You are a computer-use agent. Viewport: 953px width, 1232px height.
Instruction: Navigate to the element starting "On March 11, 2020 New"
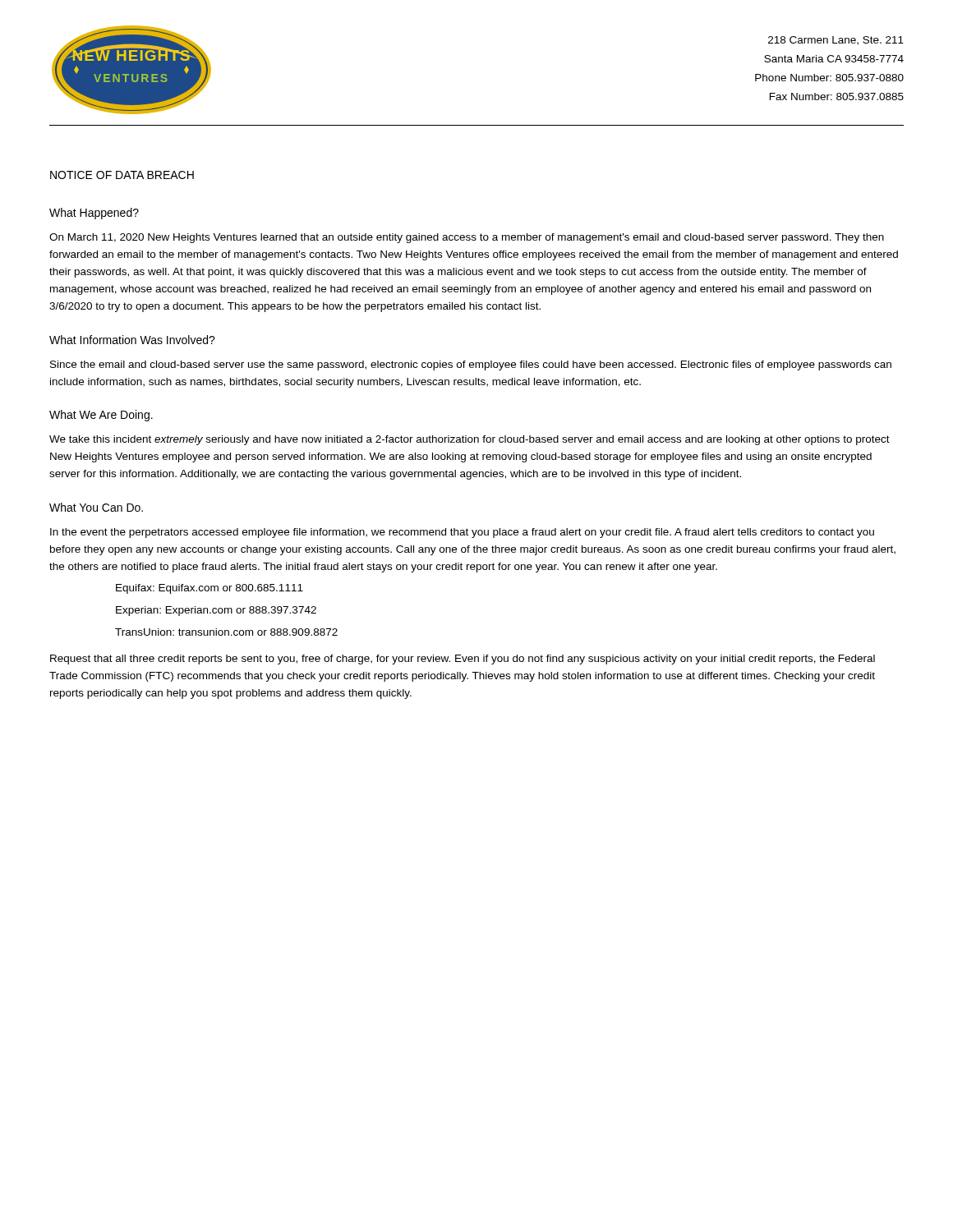[x=474, y=271]
